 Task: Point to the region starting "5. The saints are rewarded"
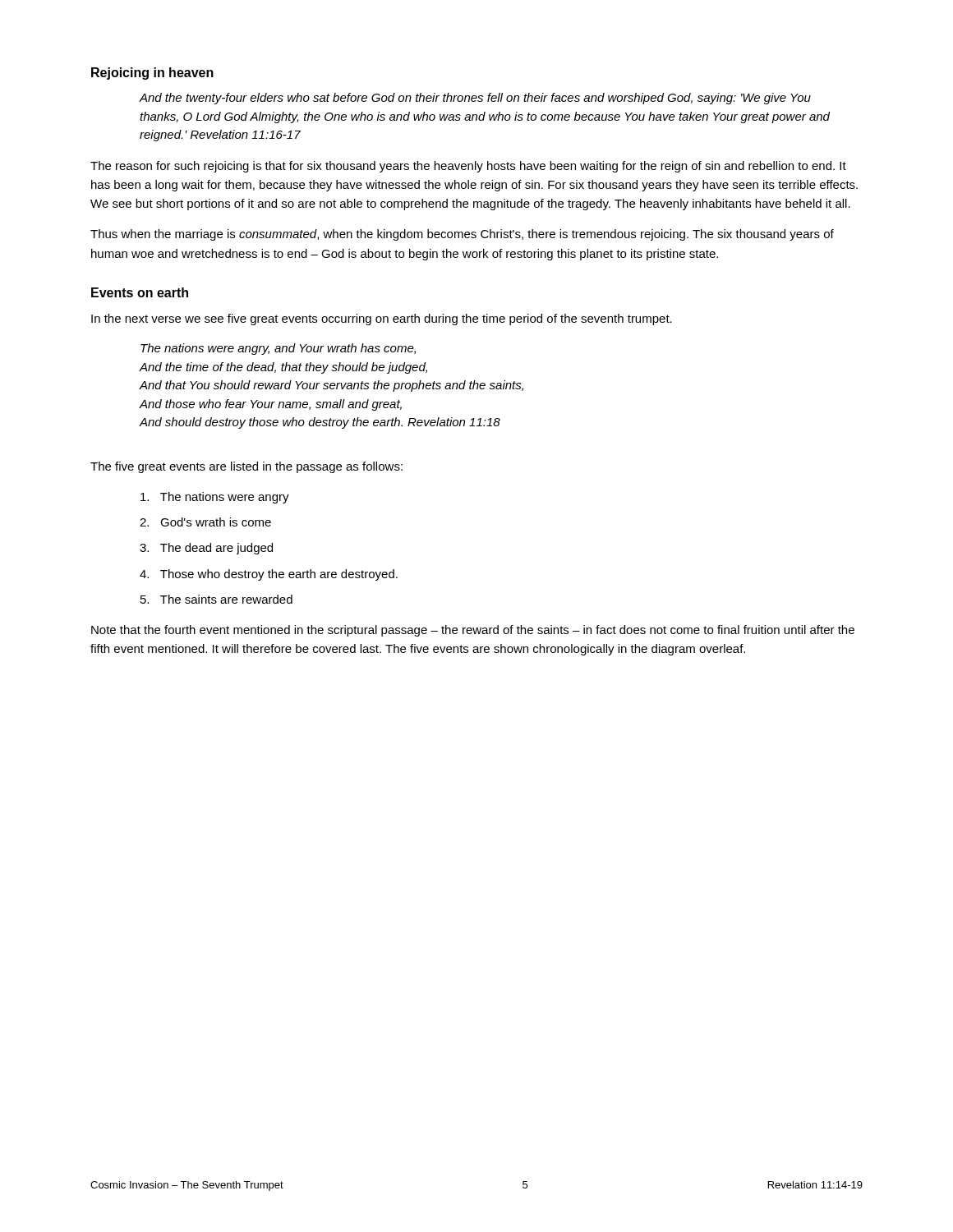pos(216,599)
